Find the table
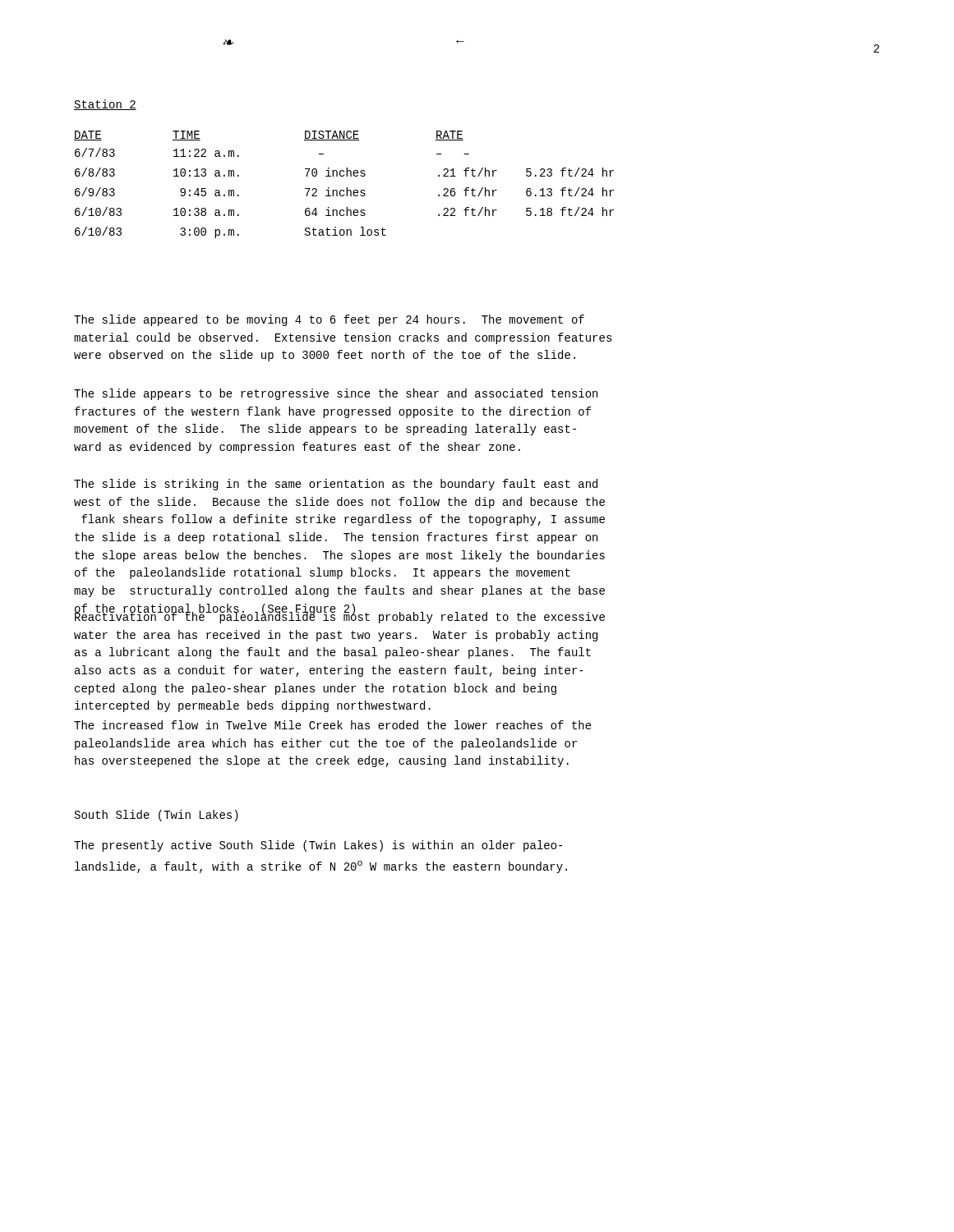 click(394, 185)
